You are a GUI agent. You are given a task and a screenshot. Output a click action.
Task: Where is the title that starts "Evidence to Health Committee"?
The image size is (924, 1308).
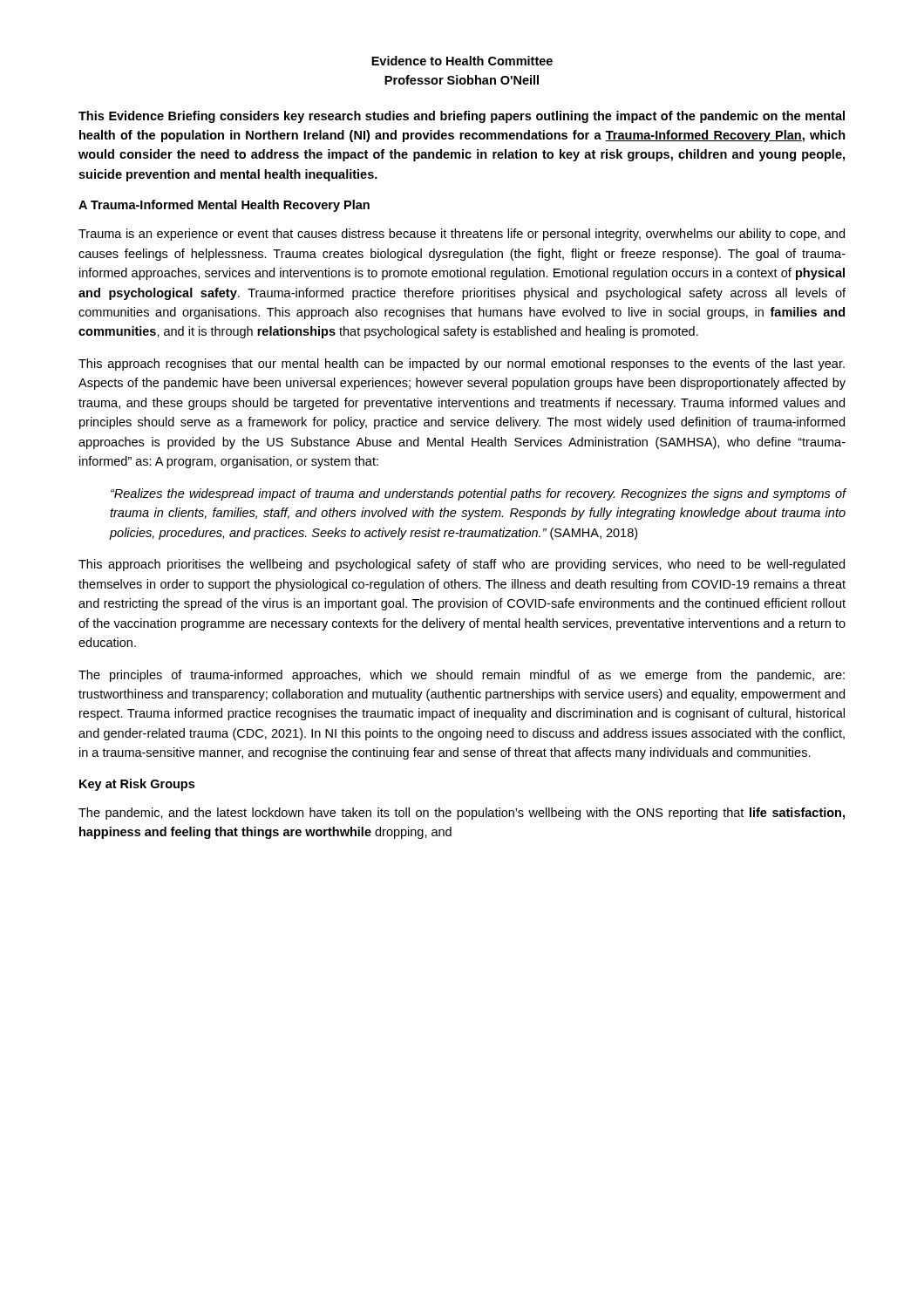[462, 71]
